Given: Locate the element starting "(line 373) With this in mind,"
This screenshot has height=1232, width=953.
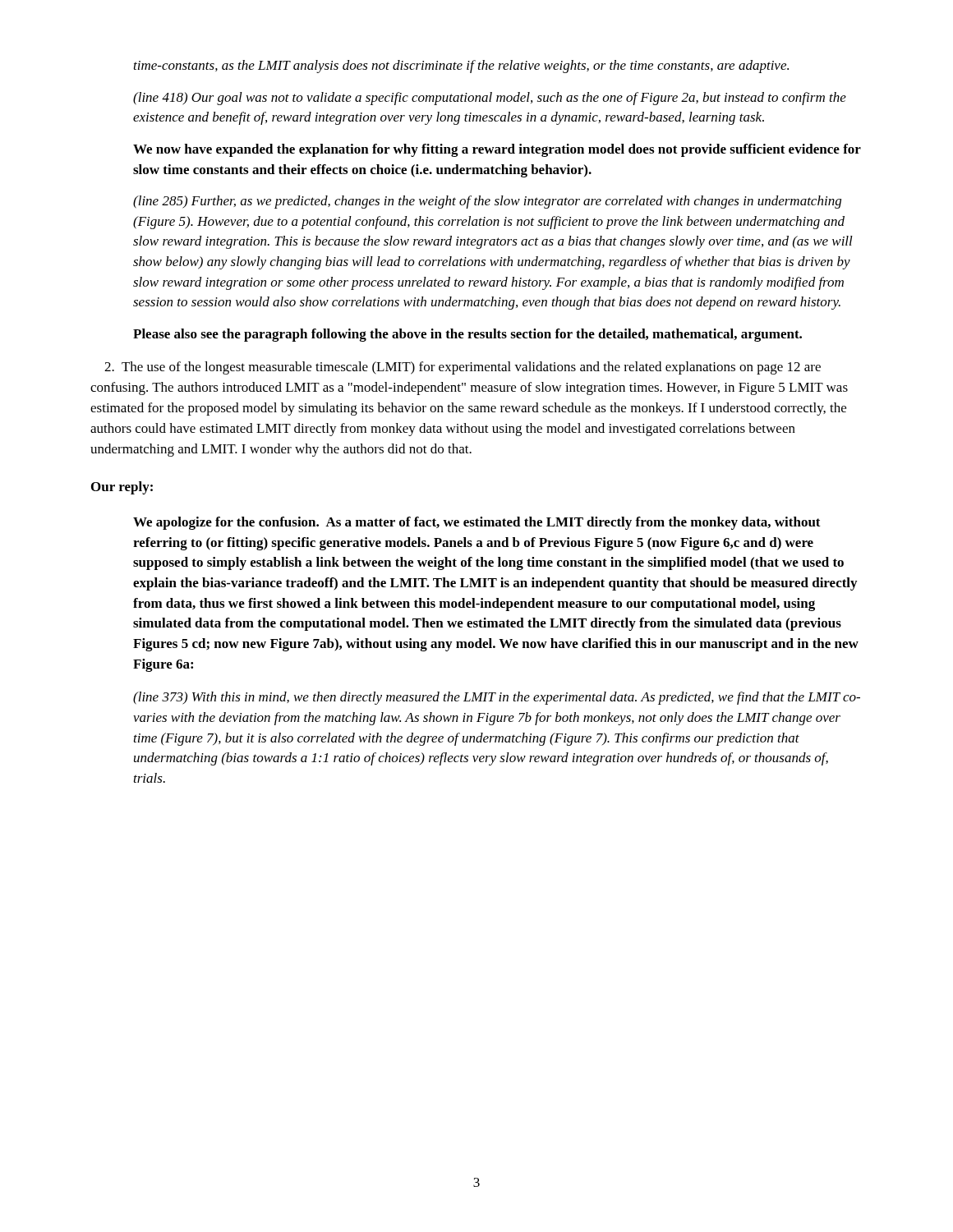Looking at the screenshot, I should tap(497, 738).
